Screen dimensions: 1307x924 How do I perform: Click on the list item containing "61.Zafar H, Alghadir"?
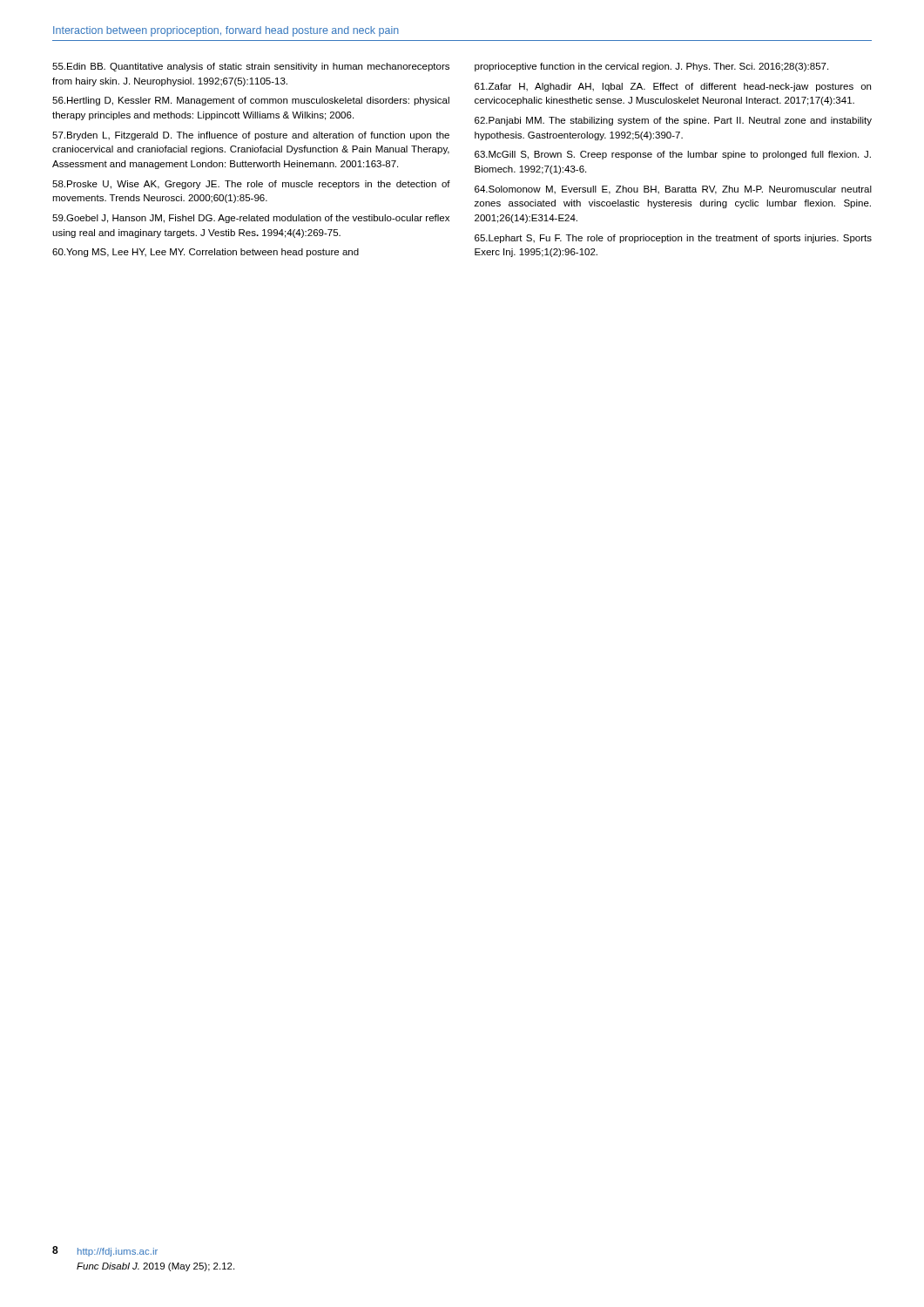tap(673, 93)
